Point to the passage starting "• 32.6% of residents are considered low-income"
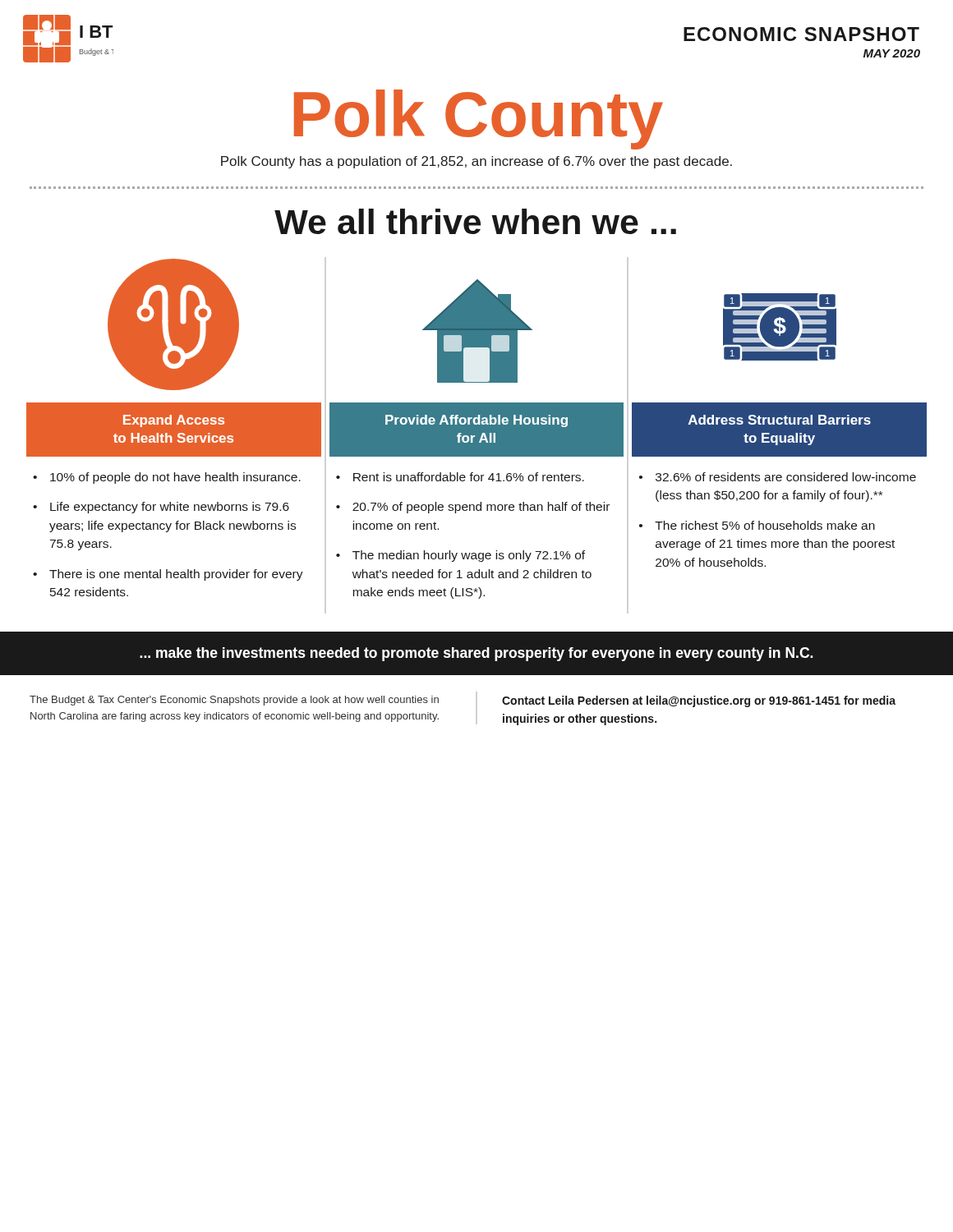This screenshot has width=953, height=1232. click(x=777, y=485)
